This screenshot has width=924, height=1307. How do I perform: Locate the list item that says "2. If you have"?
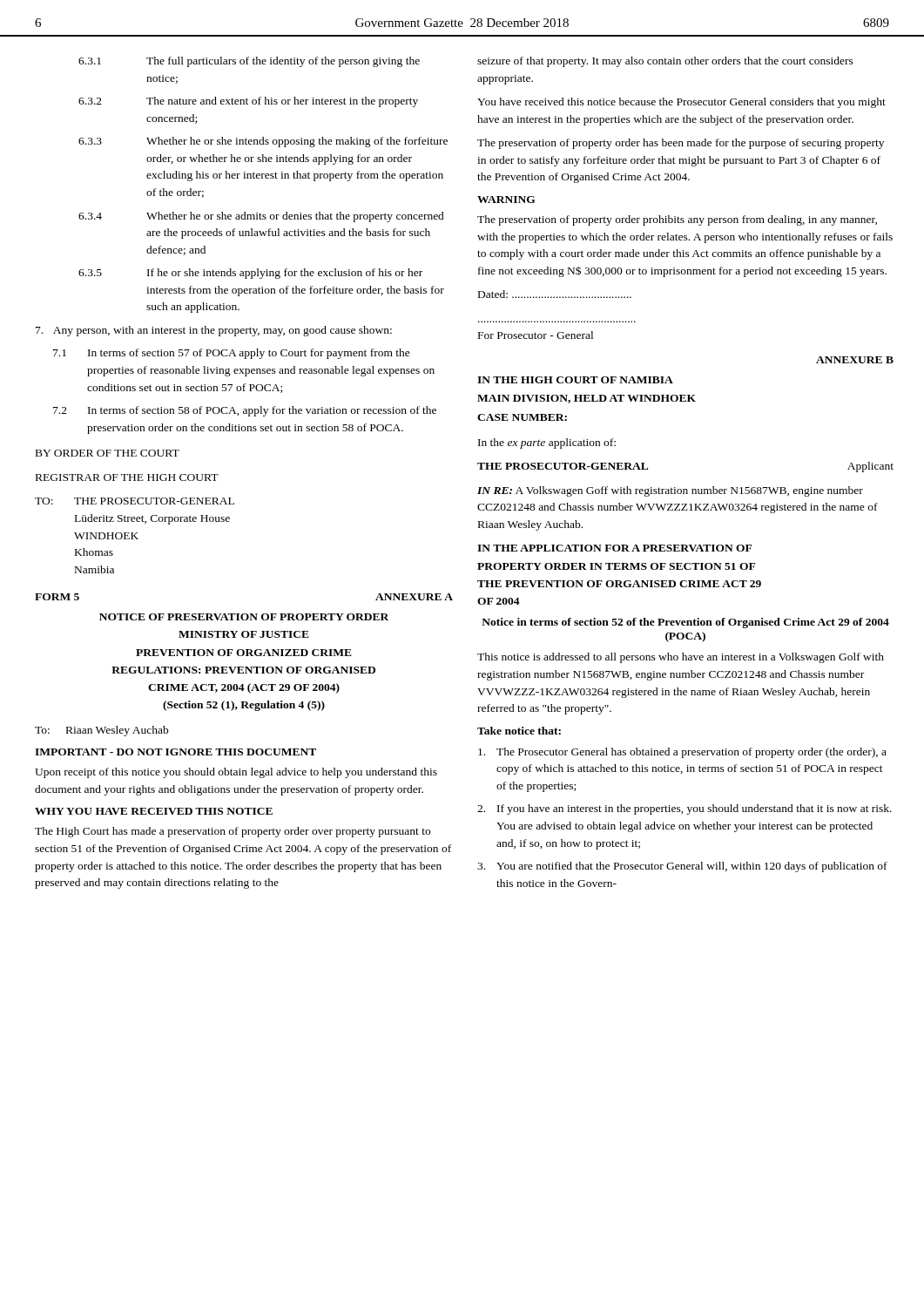click(685, 826)
